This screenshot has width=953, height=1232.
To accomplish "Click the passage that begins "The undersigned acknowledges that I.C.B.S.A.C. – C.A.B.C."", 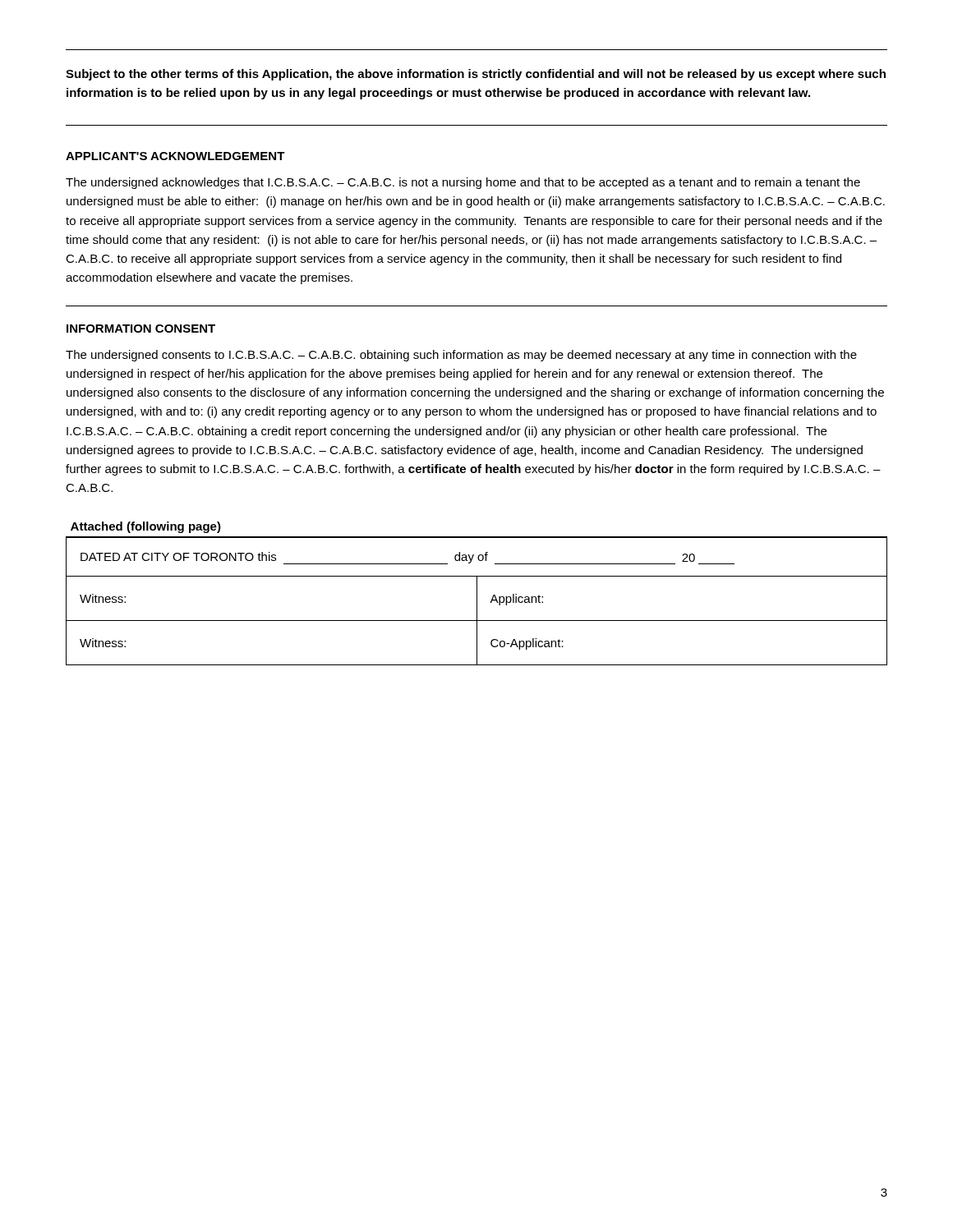I will coord(476,230).
